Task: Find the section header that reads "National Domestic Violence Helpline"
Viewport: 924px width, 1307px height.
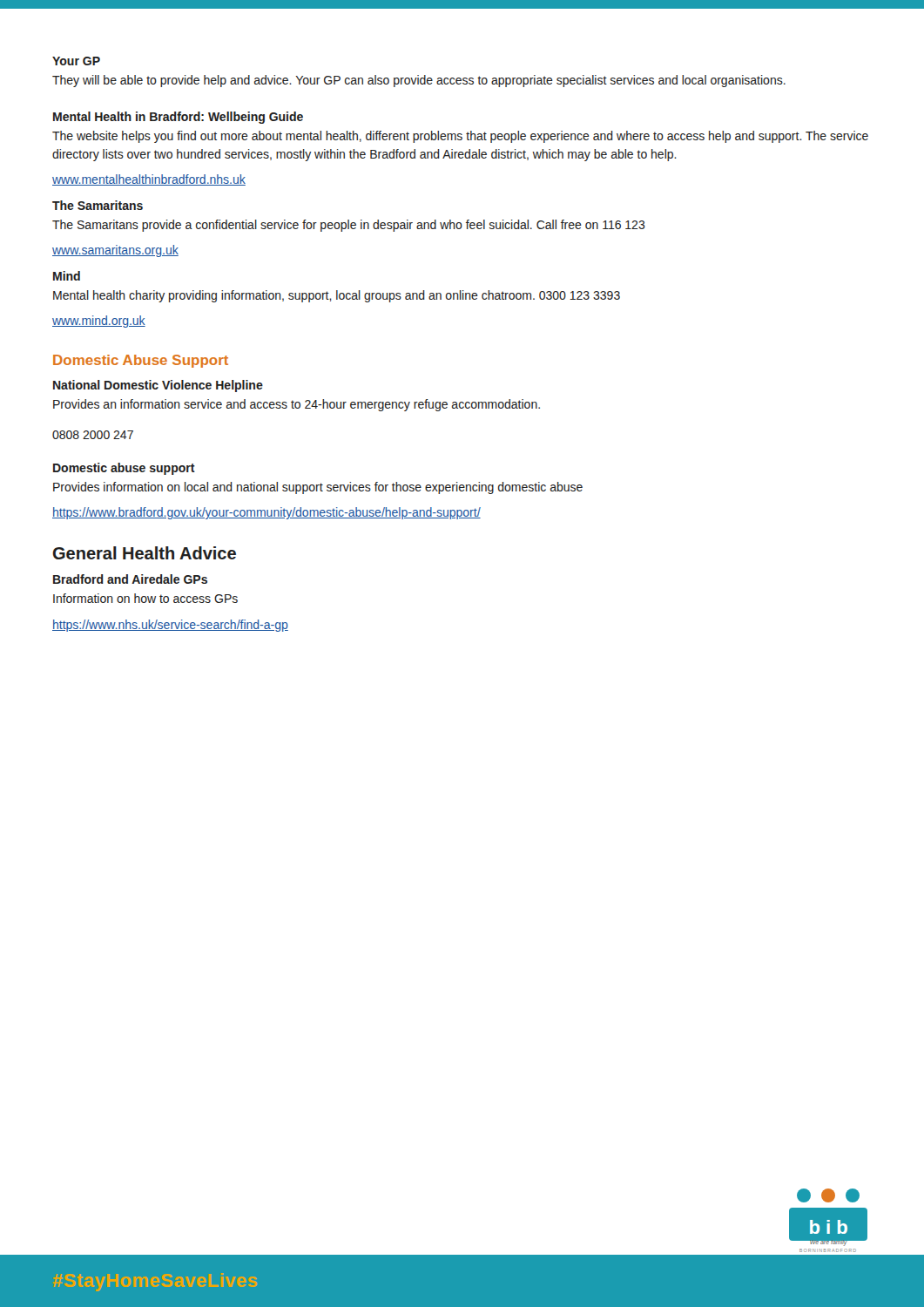Action: click(x=158, y=386)
